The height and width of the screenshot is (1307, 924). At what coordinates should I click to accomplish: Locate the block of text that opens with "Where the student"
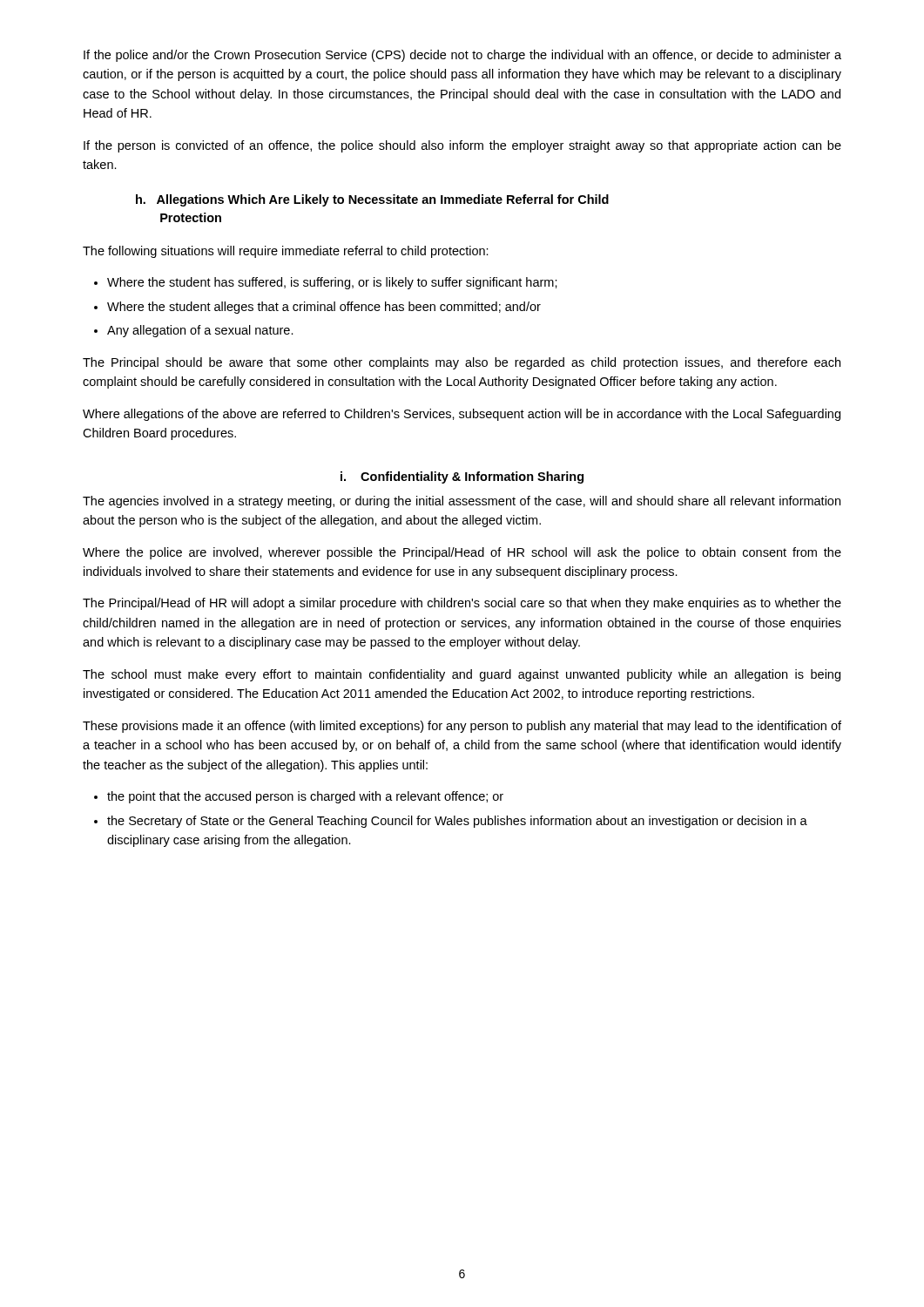(462, 307)
